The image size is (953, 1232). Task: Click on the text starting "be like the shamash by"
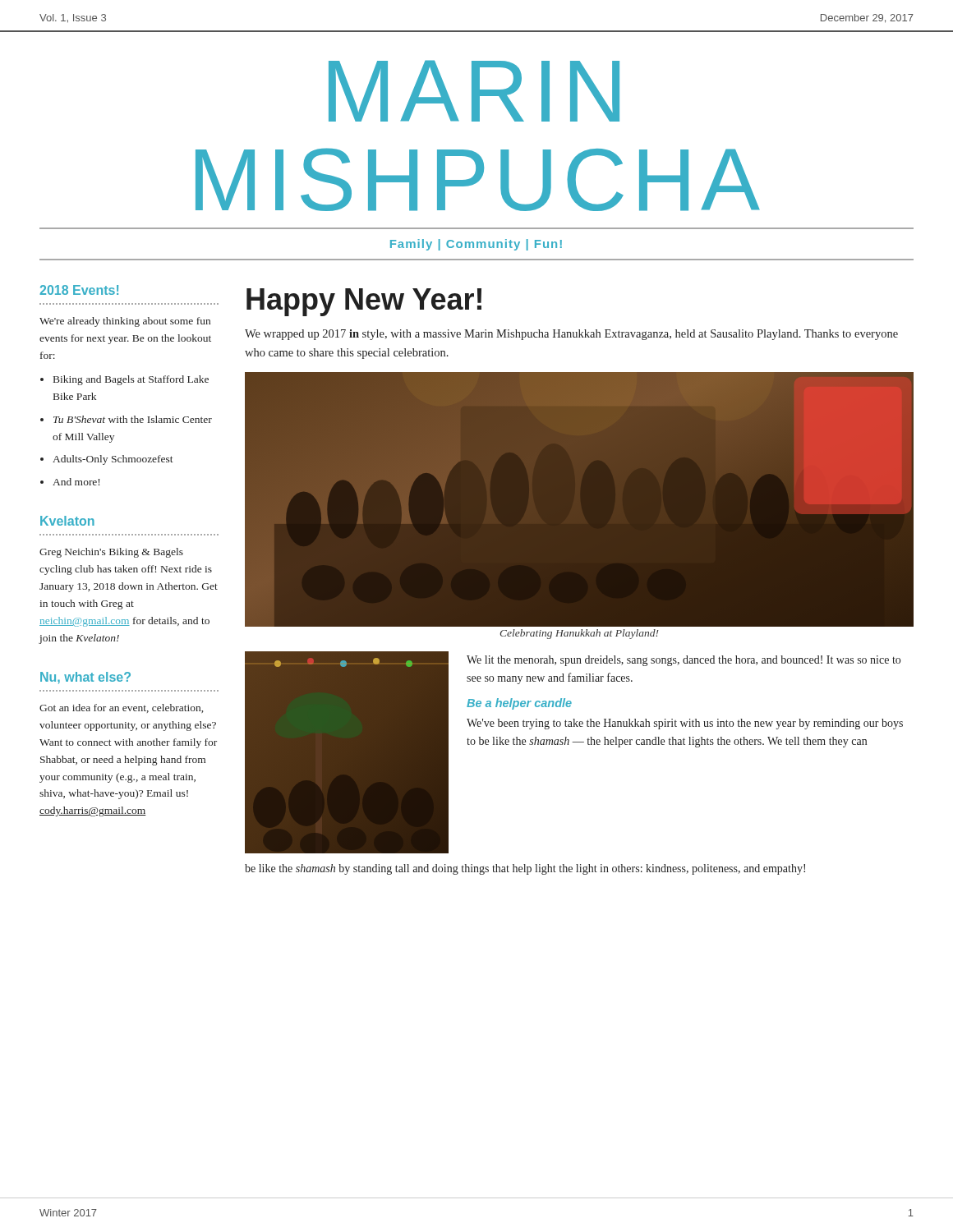(x=579, y=869)
